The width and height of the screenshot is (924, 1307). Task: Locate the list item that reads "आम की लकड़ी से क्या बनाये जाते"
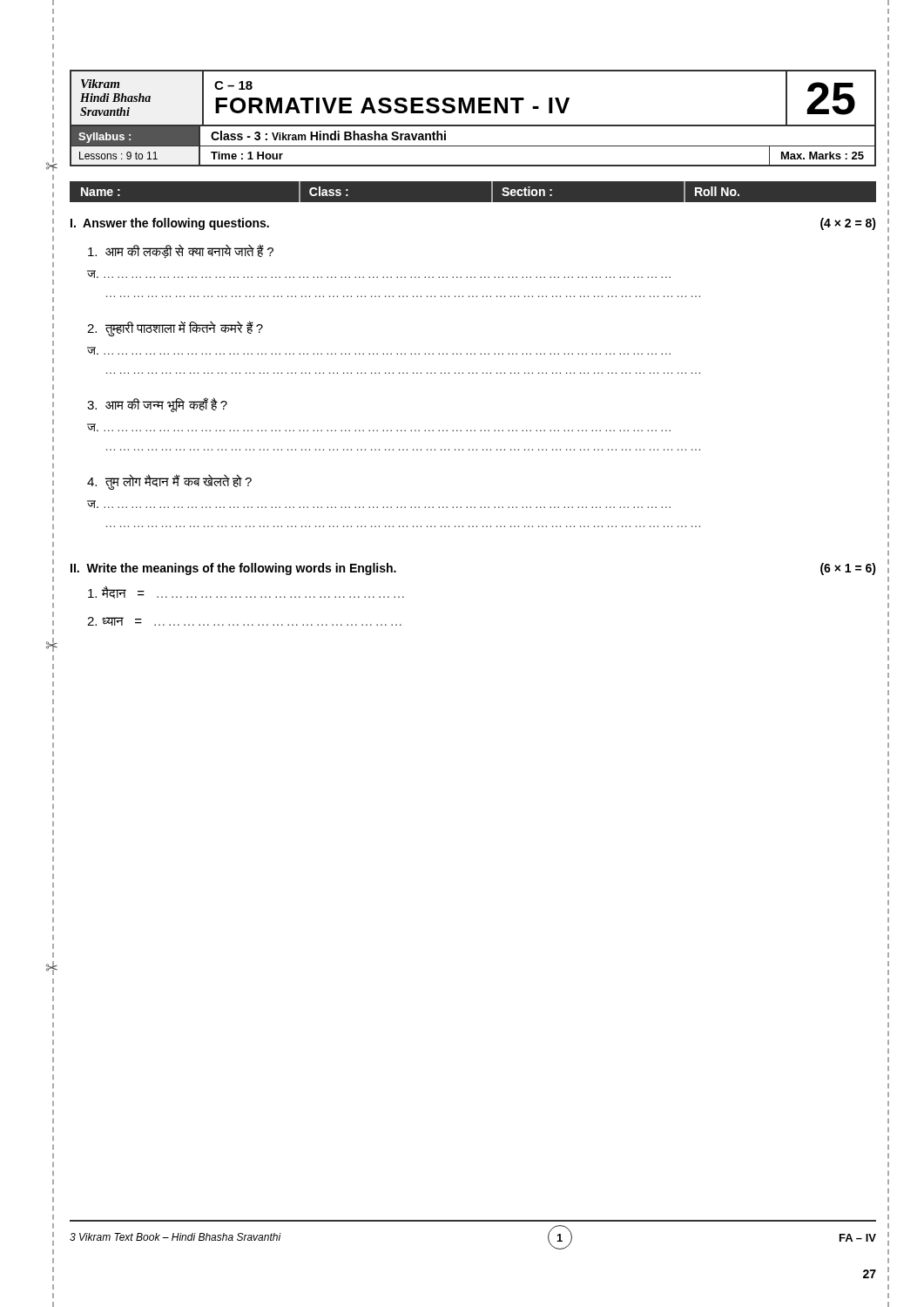tap(181, 251)
